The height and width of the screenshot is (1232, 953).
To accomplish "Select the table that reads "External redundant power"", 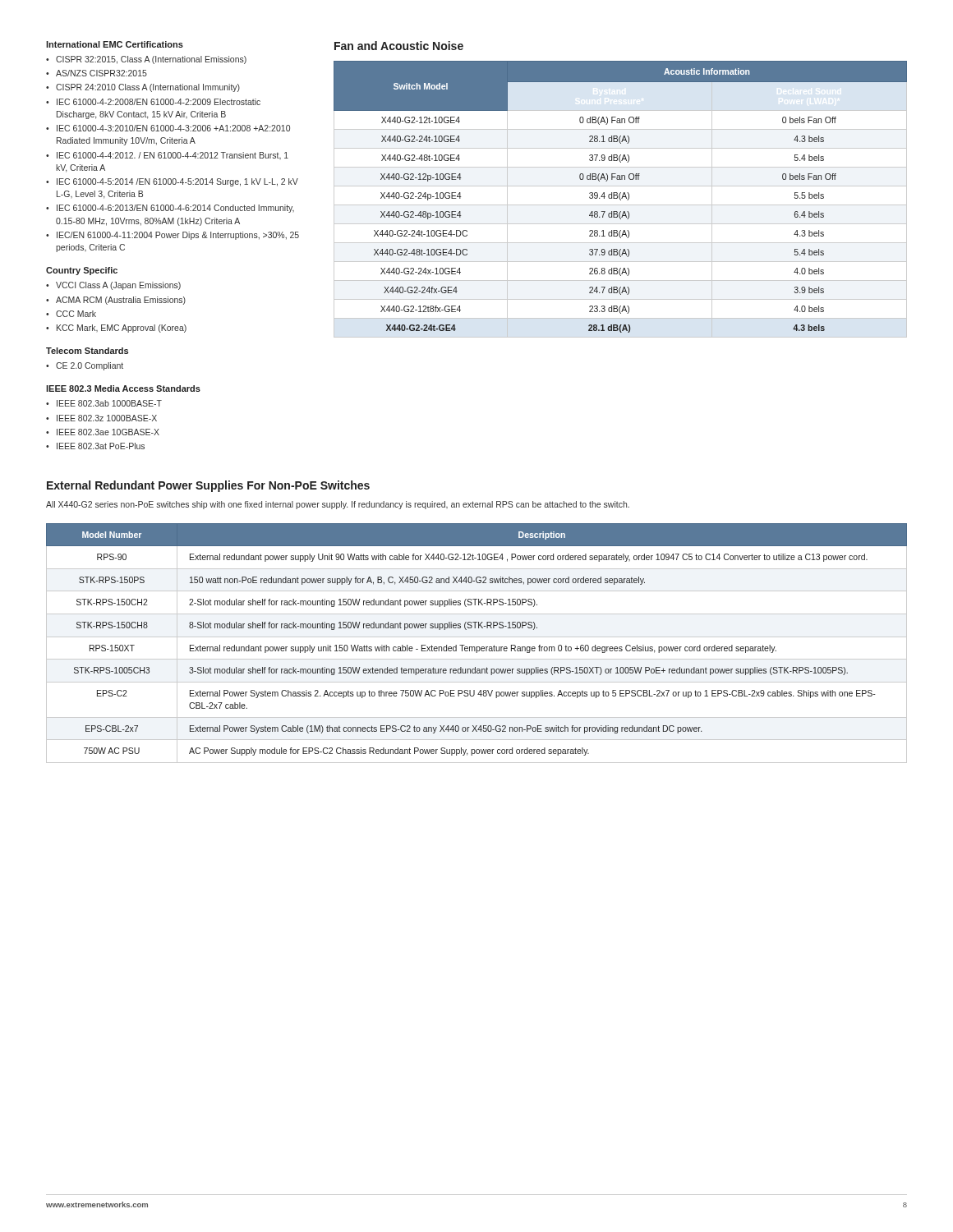I will tap(476, 643).
